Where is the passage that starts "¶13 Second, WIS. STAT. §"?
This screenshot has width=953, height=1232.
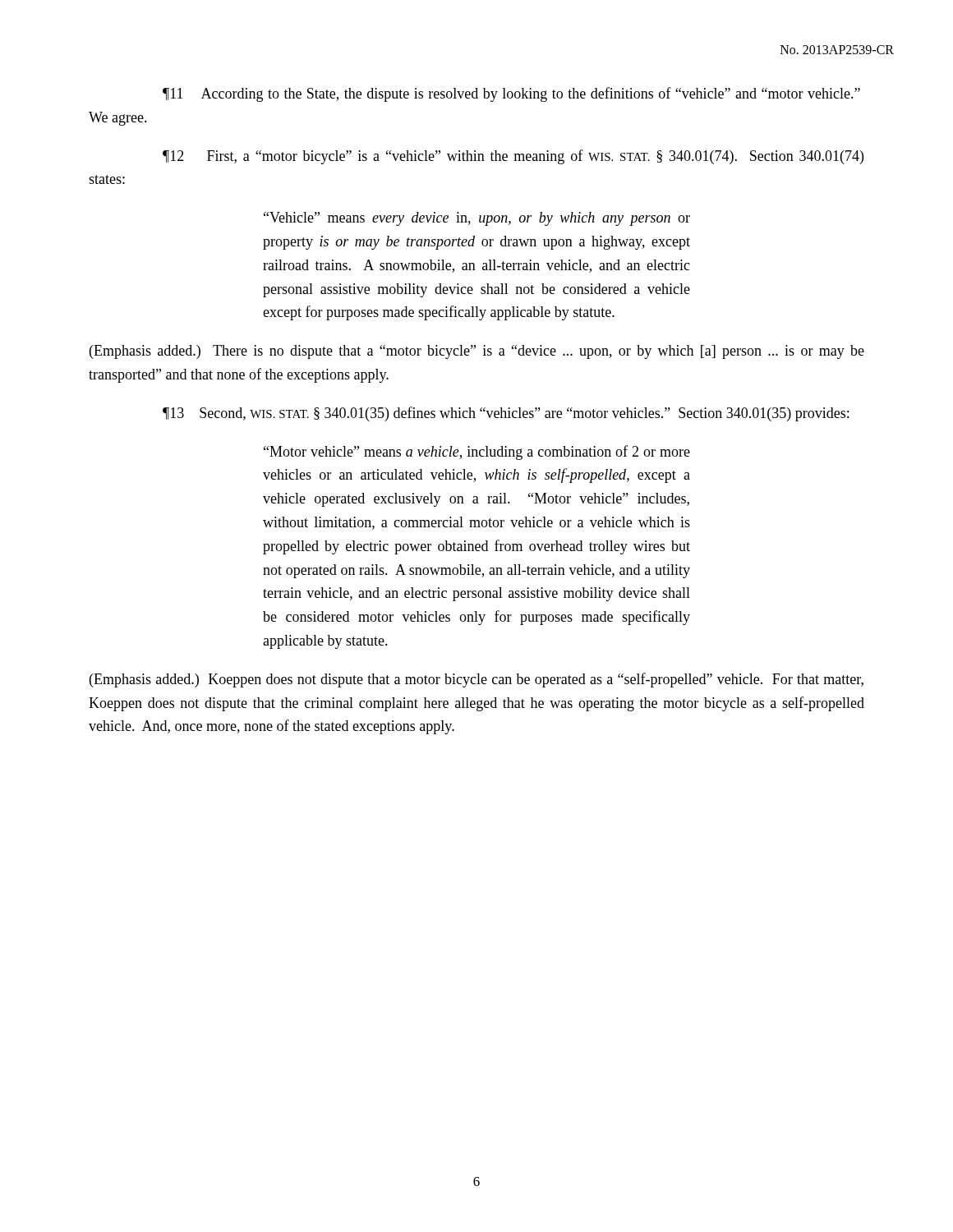(506, 413)
